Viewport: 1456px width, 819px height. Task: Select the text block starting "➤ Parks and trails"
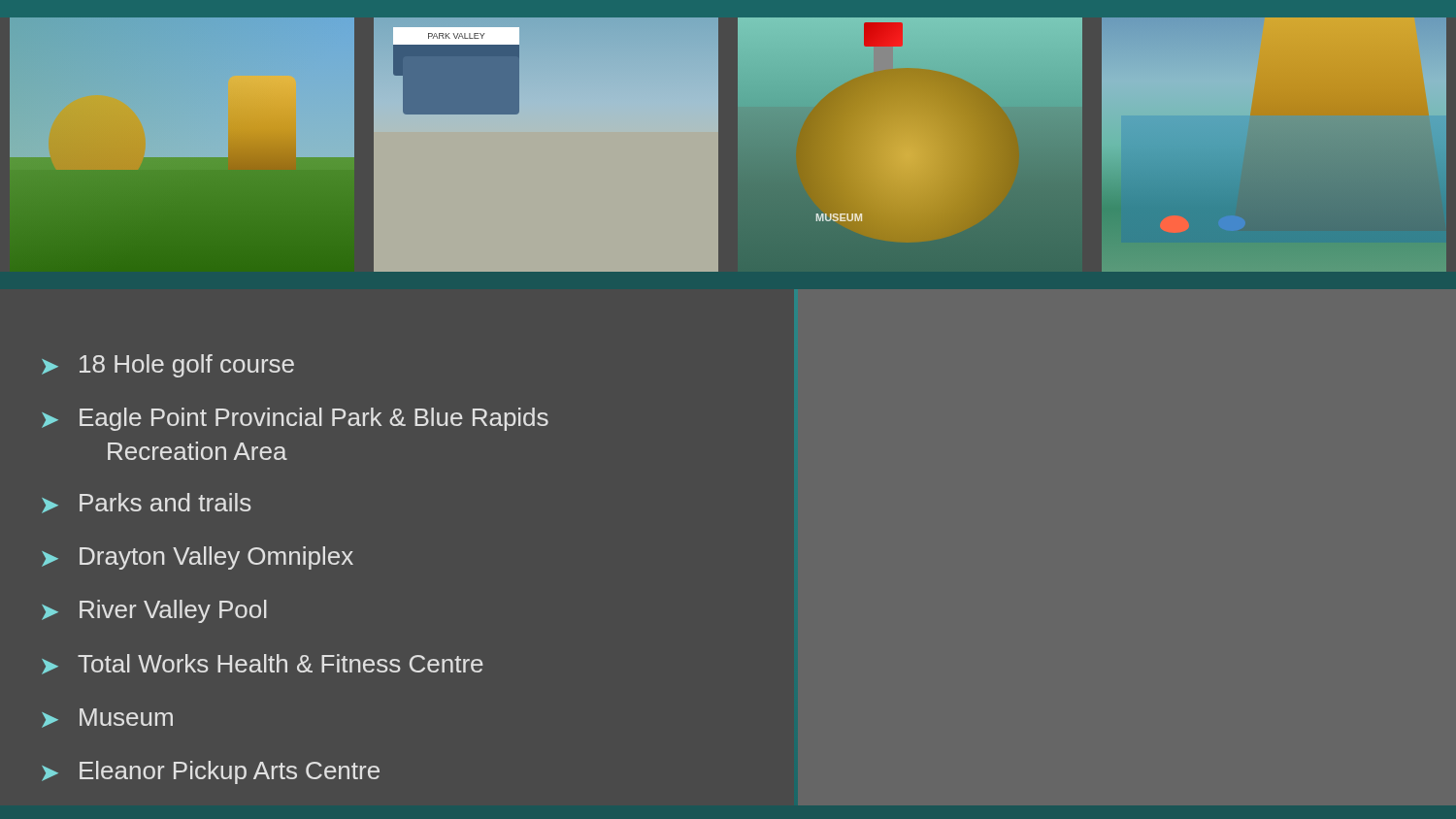pos(145,504)
